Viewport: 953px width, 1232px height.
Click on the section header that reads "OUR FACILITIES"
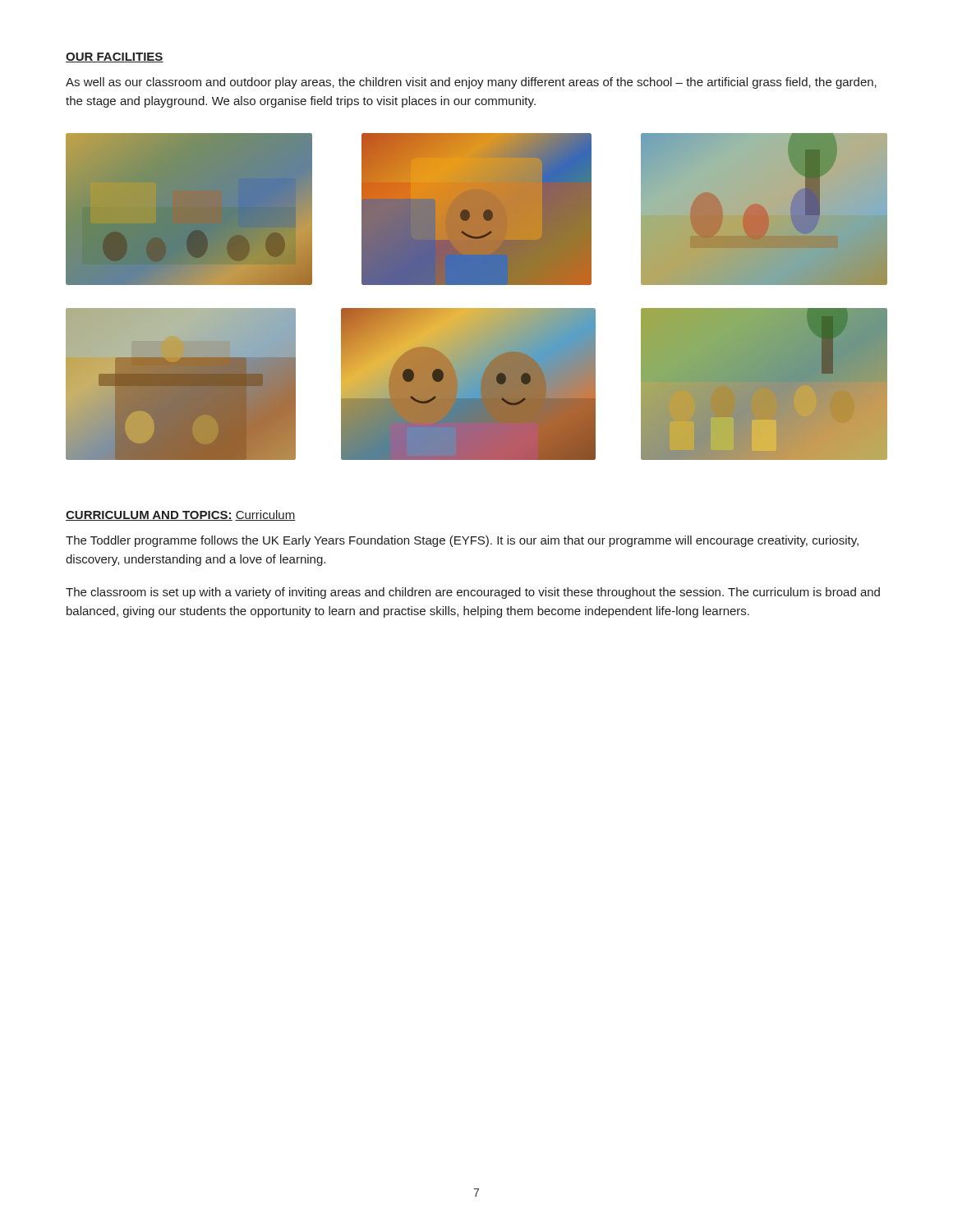[114, 56]
